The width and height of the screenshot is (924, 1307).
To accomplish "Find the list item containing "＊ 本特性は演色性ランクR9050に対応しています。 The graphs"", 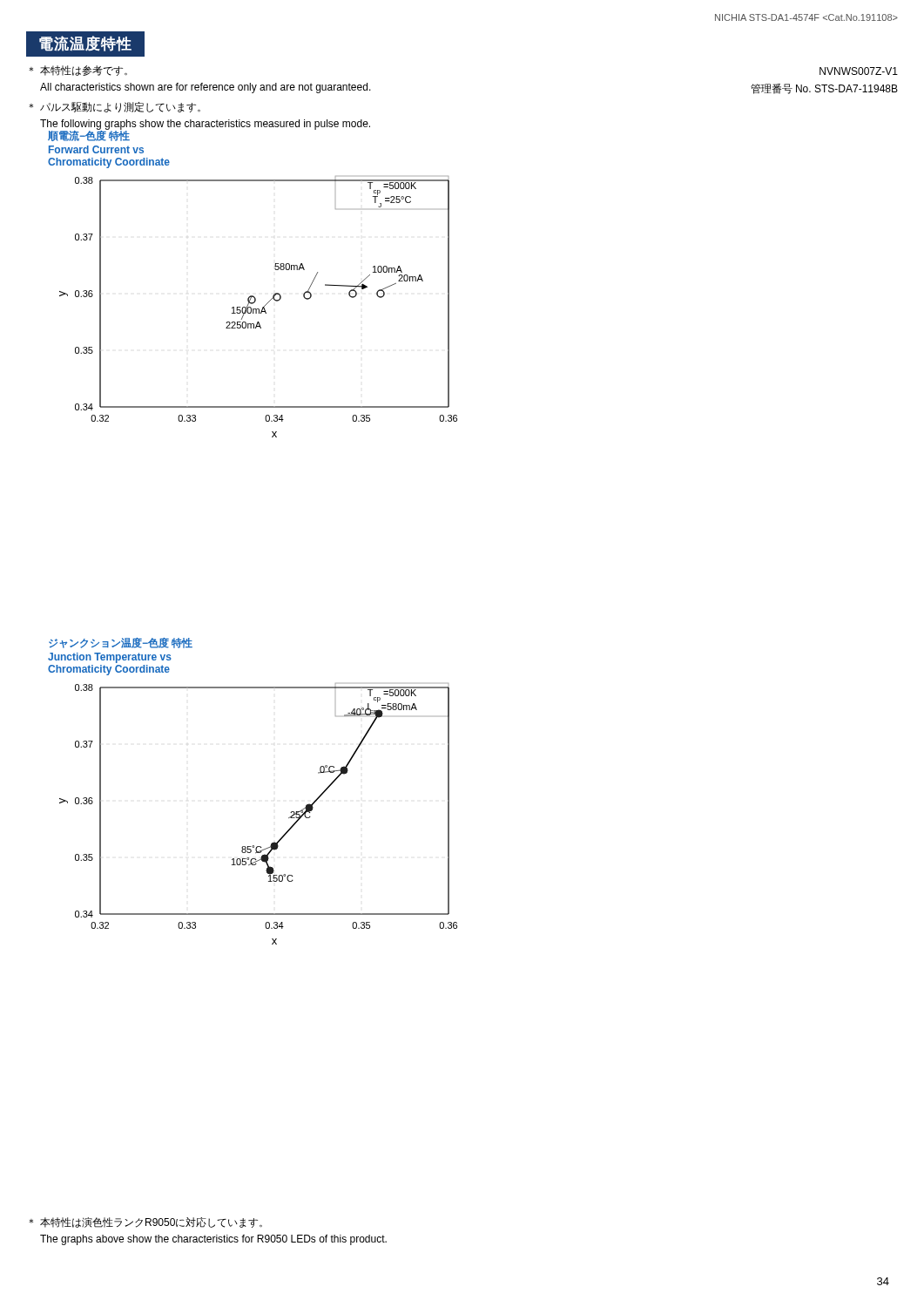I will click(x=207, y=1231).
